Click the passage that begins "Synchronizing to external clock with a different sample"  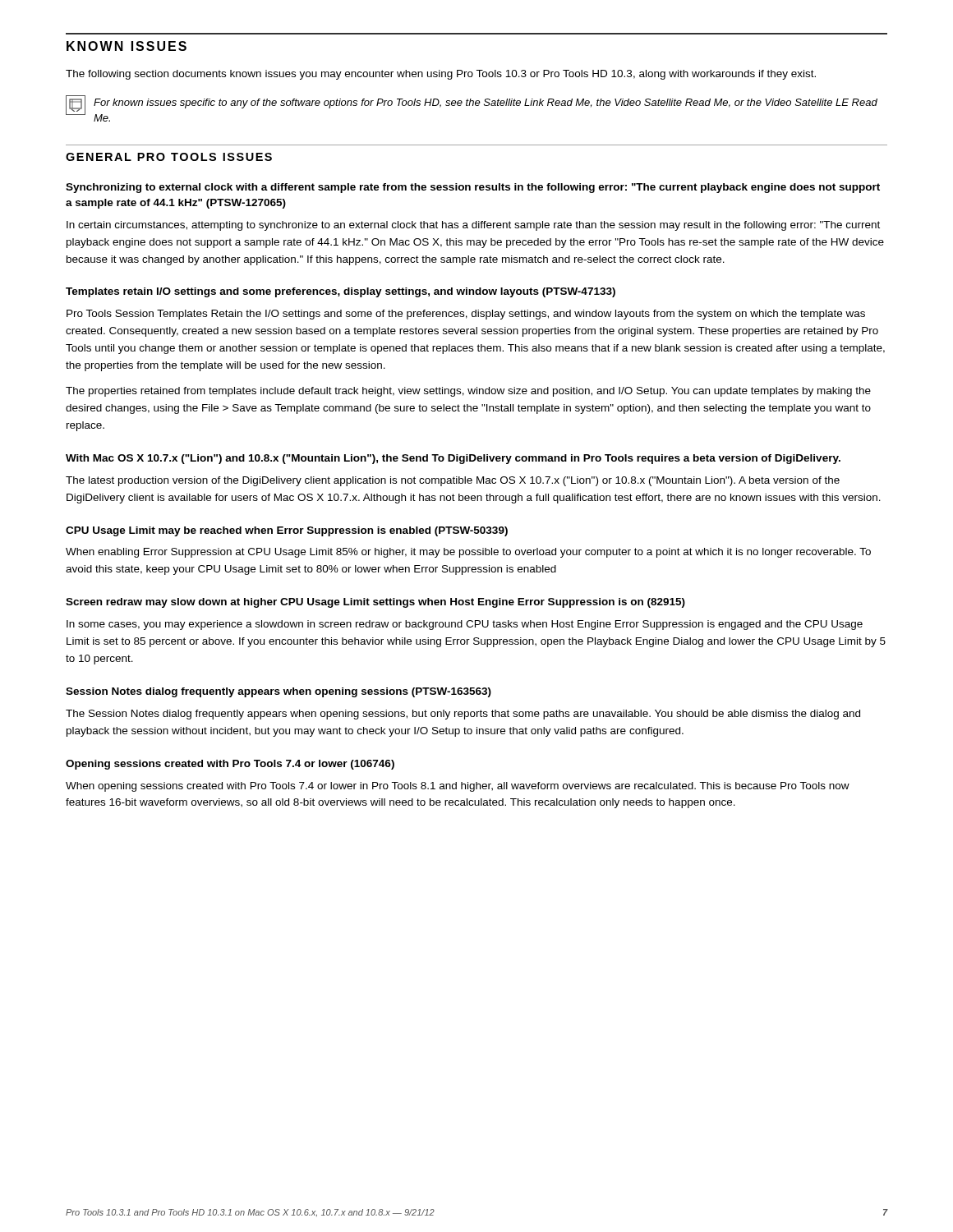pos(473,195)
